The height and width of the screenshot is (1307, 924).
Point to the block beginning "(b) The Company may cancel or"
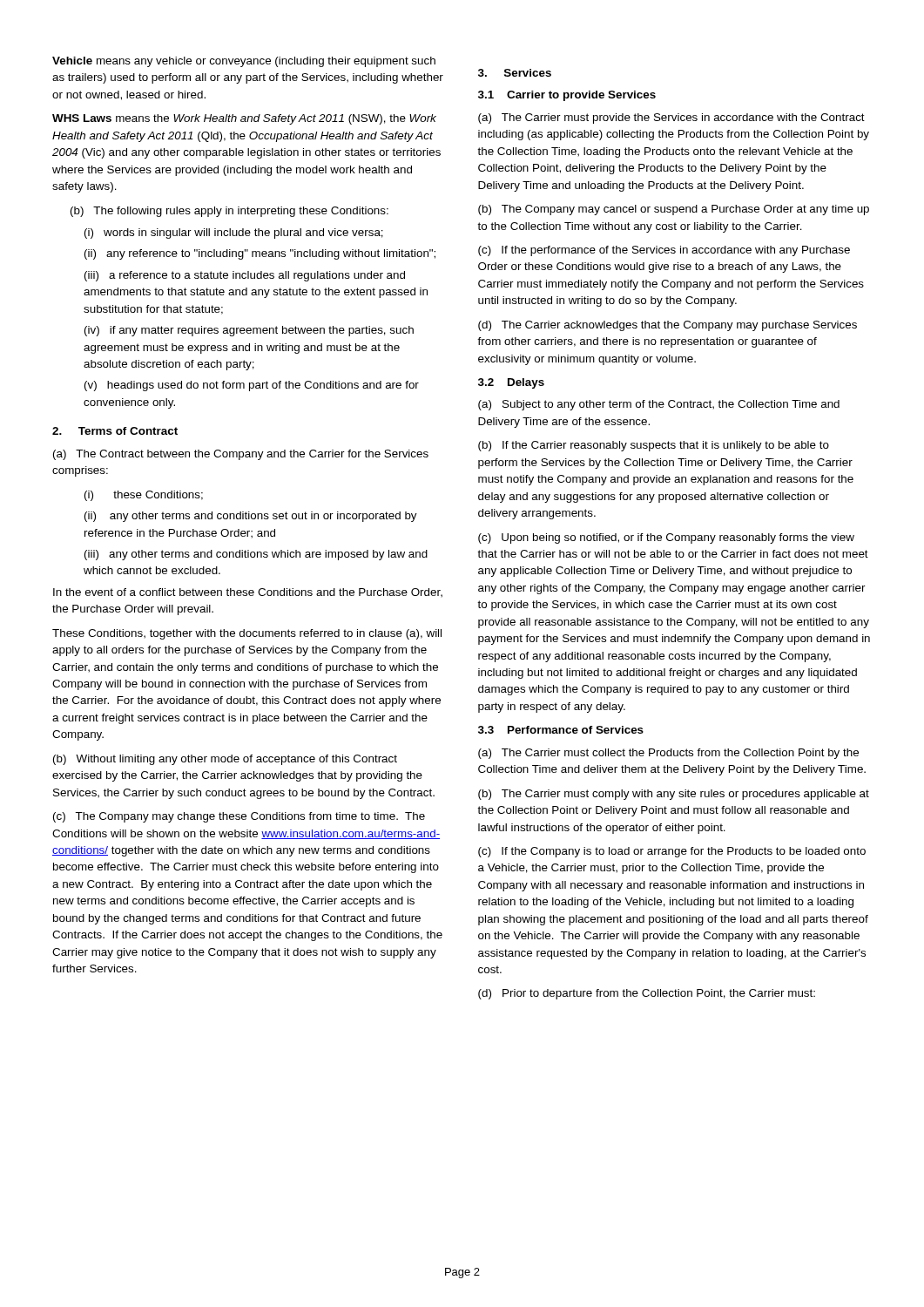click(674, 217)
